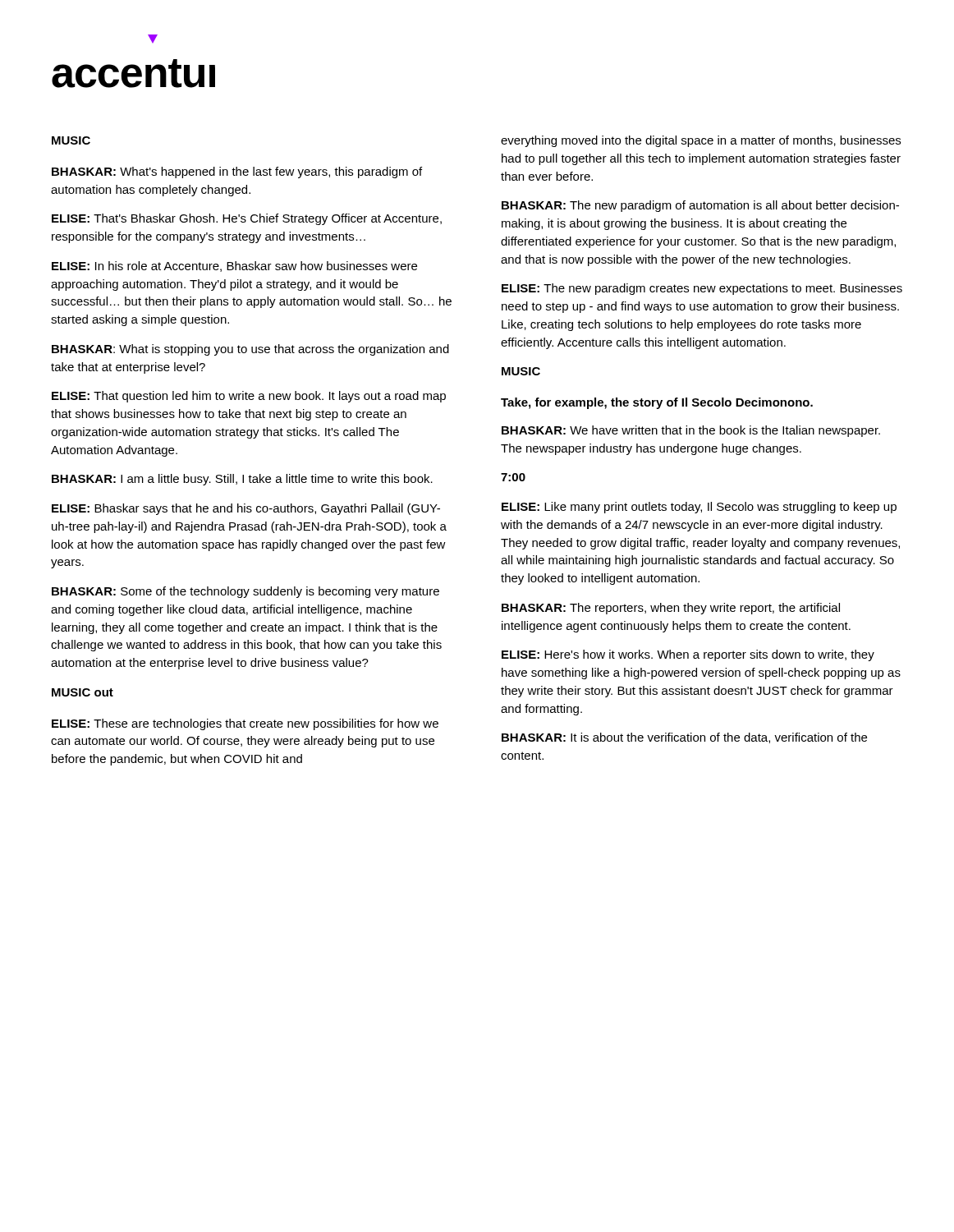Viewport: 954px width, 1232px height.
Task: Click on the text block that reads "ELISE: The new paradigm creates new expectations"
Action: (702, 315)
